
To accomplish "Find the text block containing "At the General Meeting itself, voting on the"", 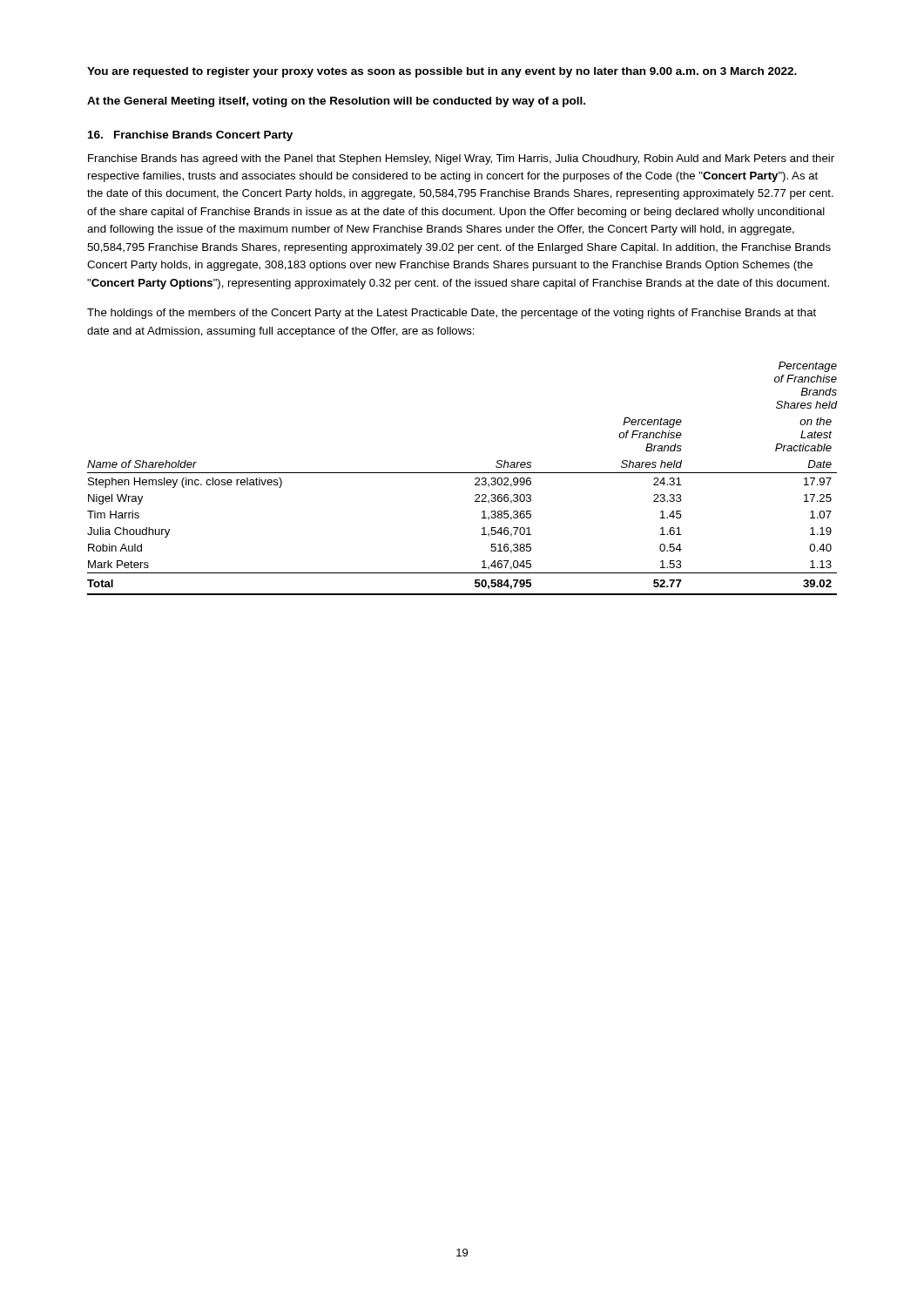I will coord(337,101).
